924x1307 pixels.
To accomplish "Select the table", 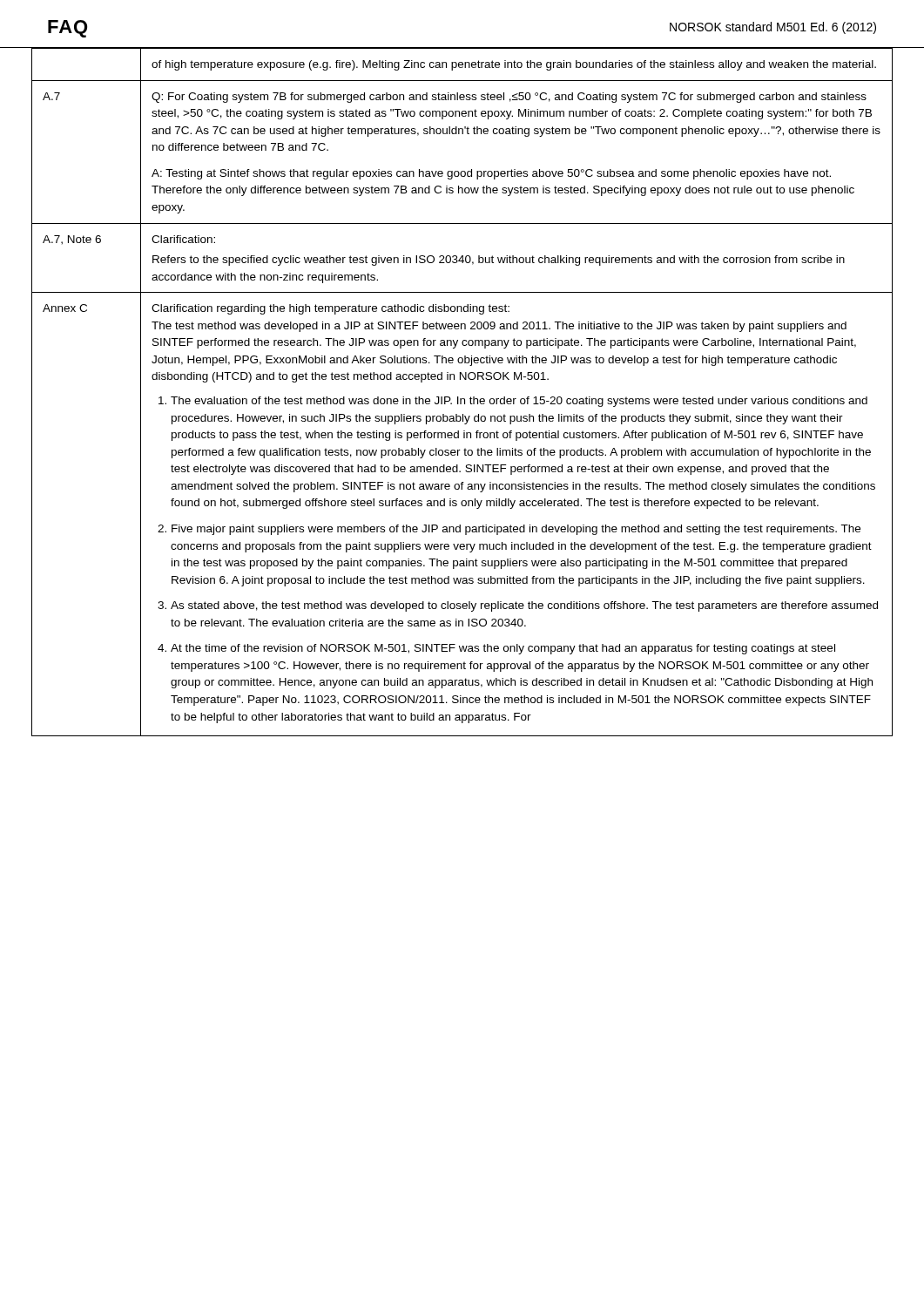I will (x=462, y=392).
